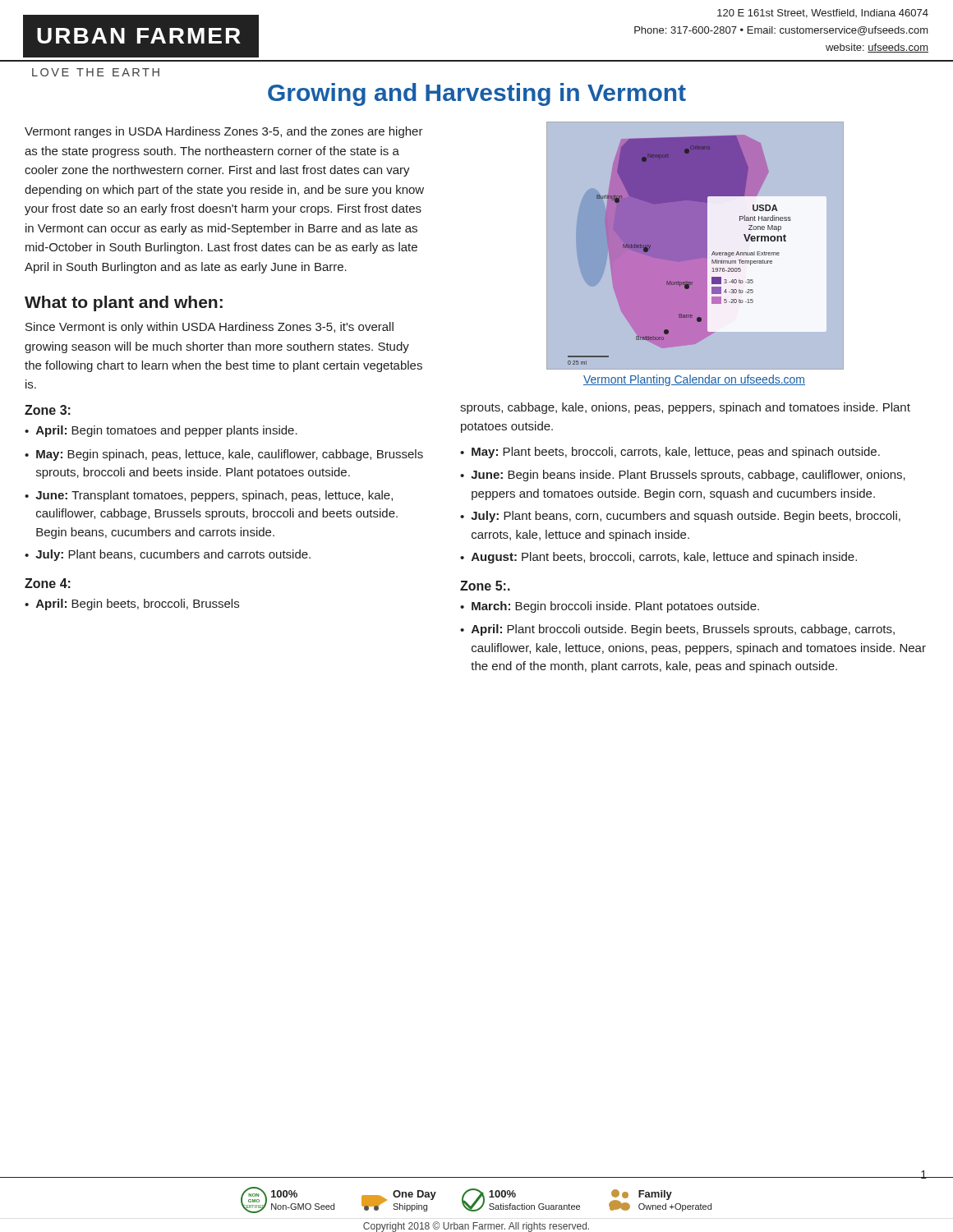Click on the element starting "• May: Begin spinach, peas,"
953x1232 pixels.
pyautogui.click(x=226, y=463)
